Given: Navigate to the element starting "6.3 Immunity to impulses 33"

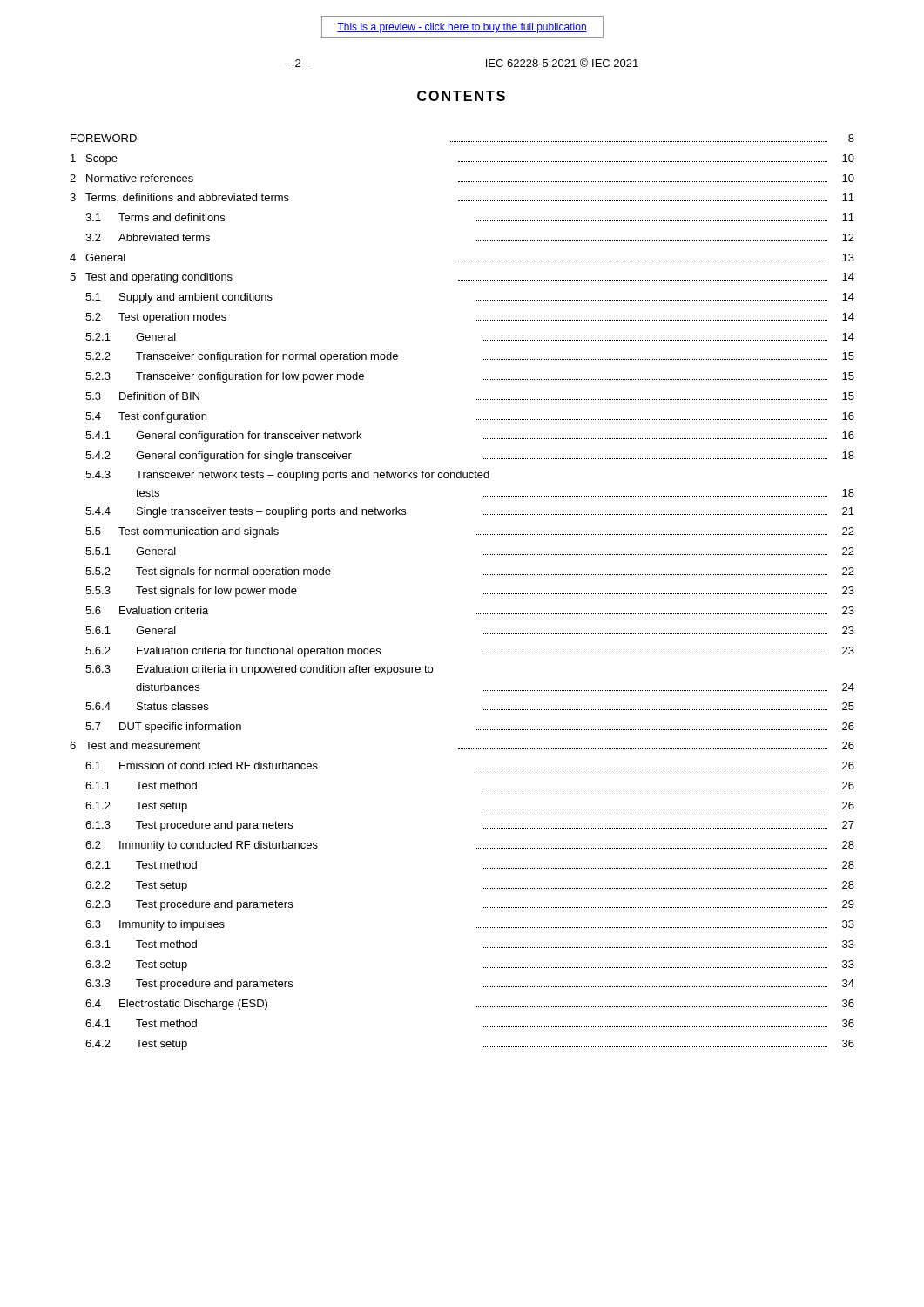Looking at the screenshot, I should tap(470, 925).
